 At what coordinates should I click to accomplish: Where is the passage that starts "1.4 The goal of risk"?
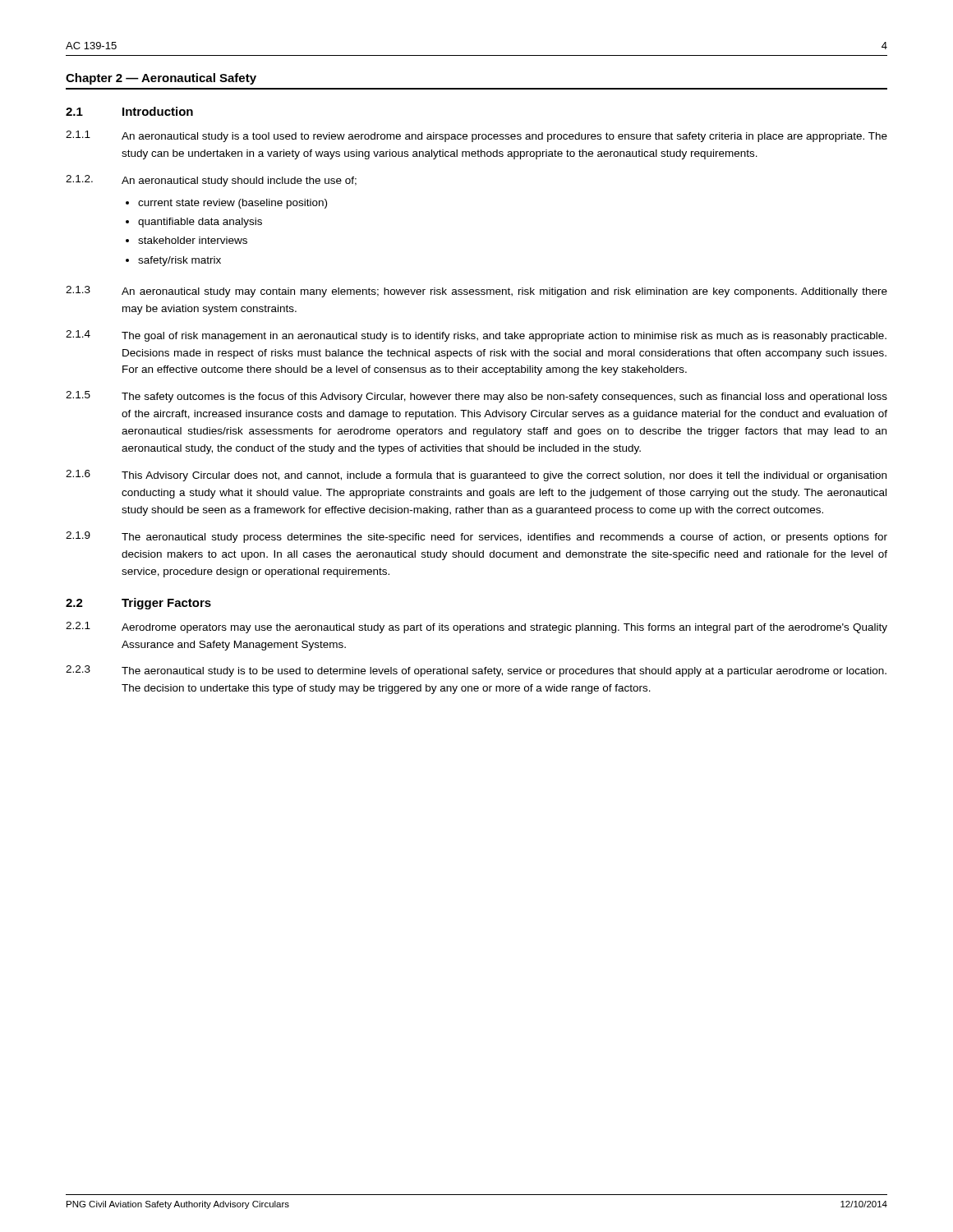[x=476, y=353]
